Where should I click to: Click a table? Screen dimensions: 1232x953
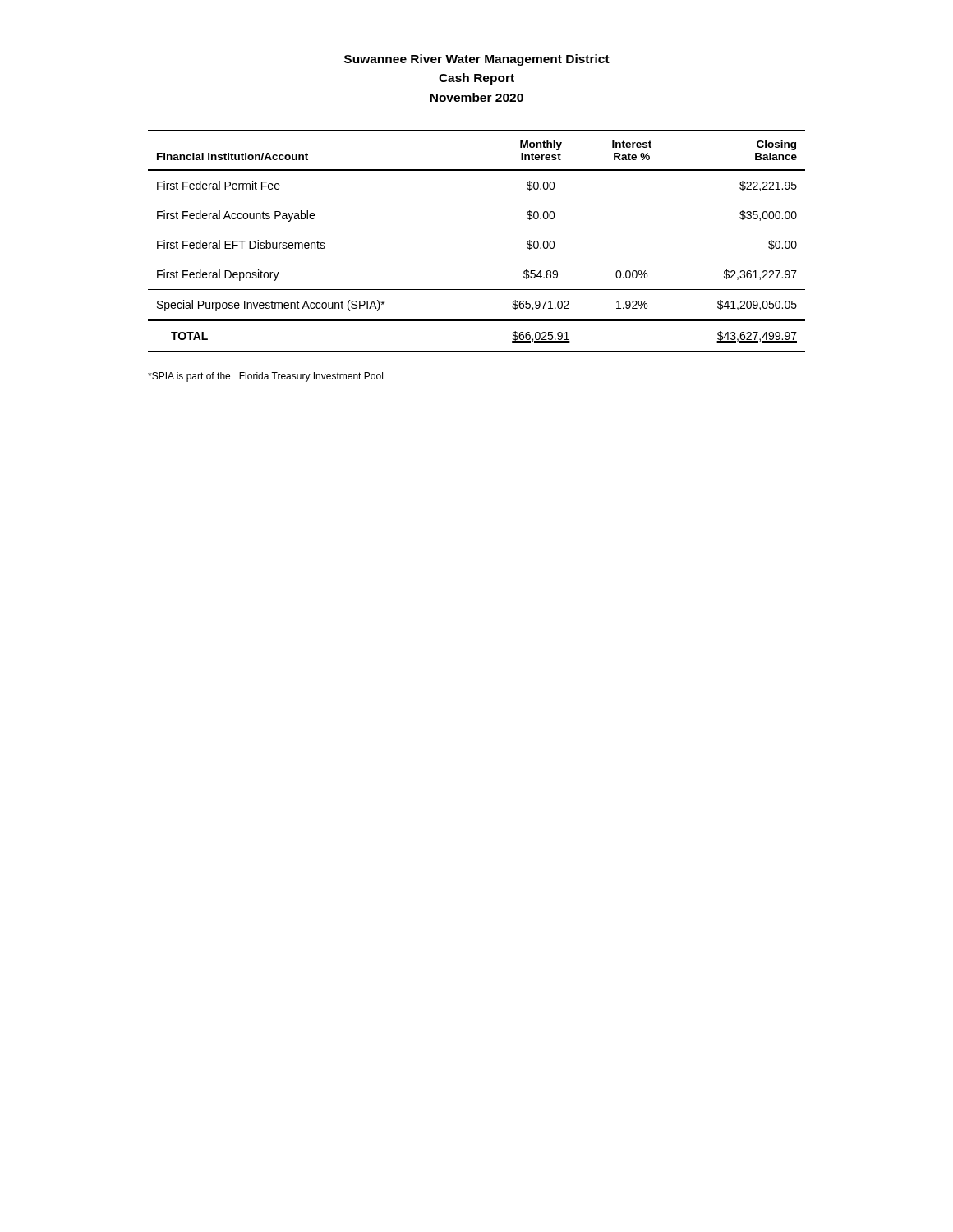476,241
